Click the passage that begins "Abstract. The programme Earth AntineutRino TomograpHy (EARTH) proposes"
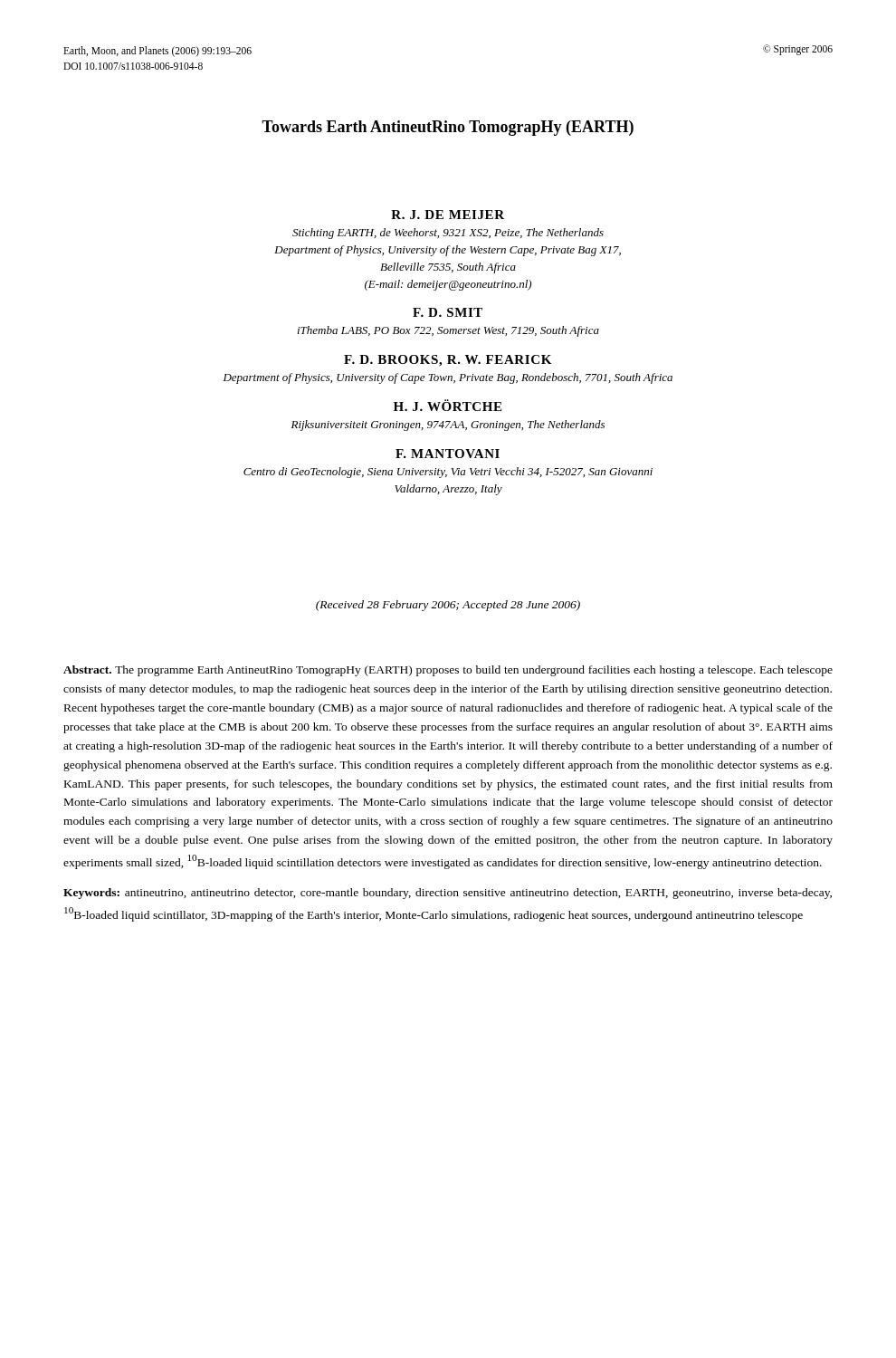896x1358 pixels. click(448, 793)
